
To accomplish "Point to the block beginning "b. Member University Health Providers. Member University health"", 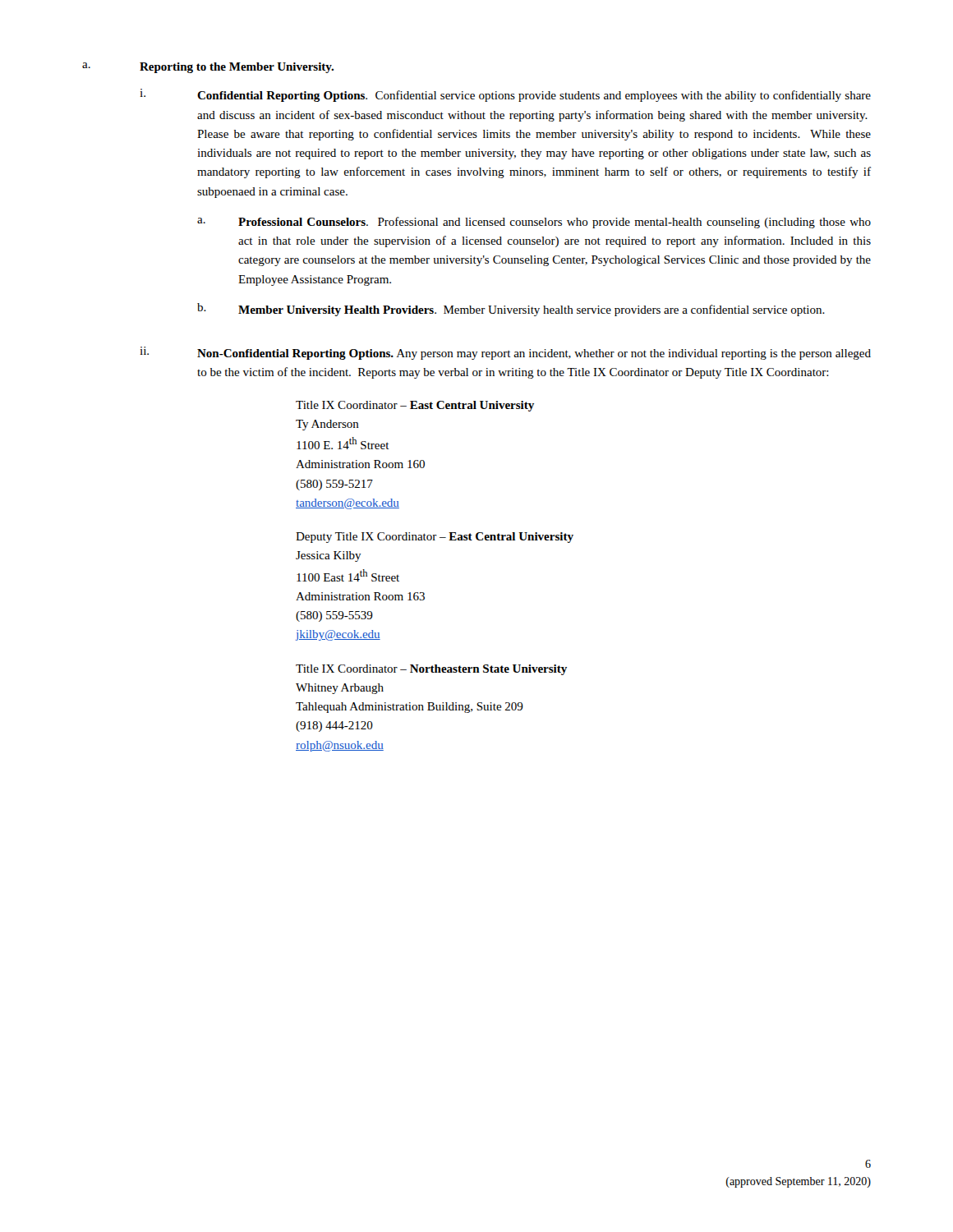I will click(x=534, y=310).
